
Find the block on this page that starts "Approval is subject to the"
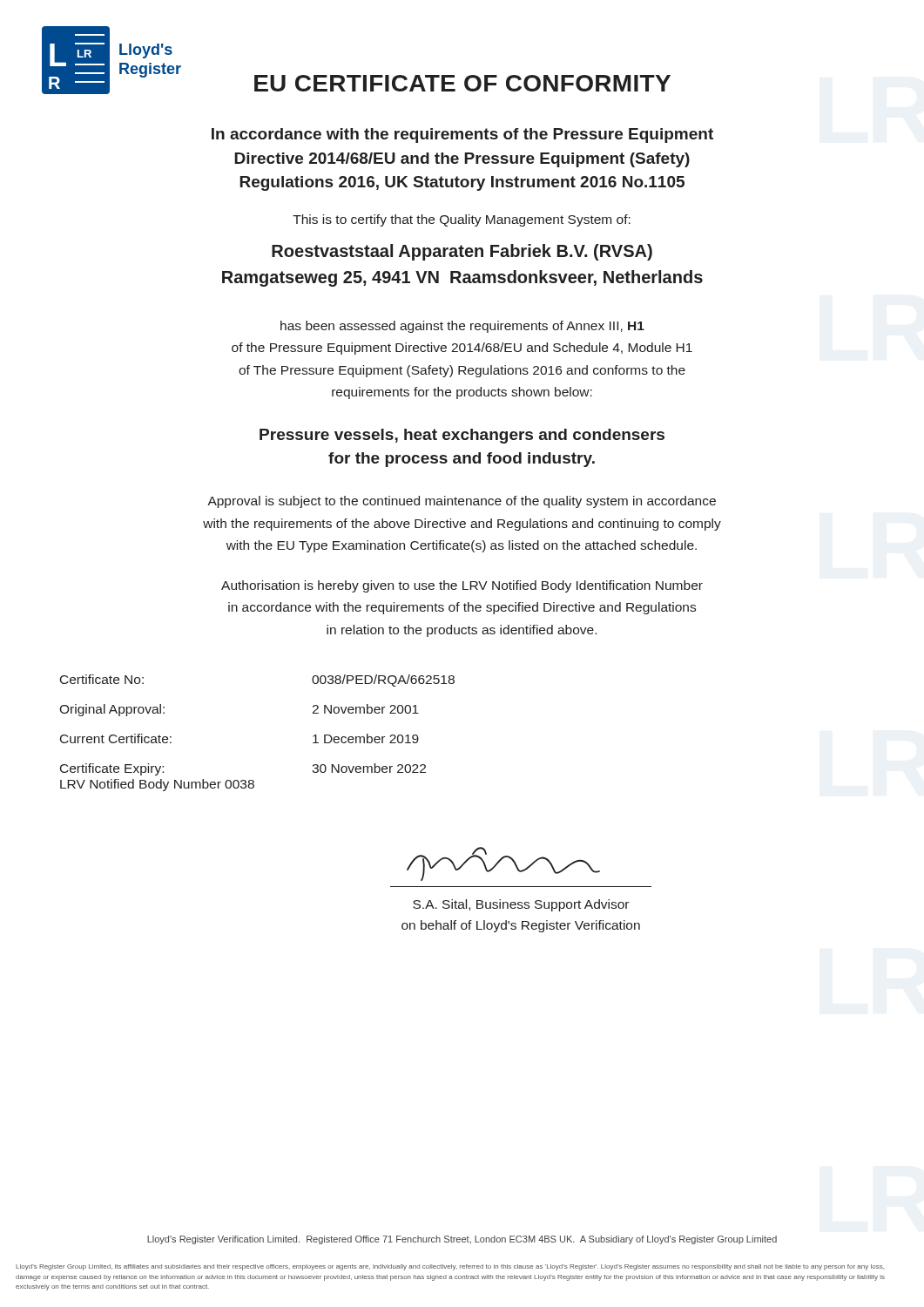462,523
